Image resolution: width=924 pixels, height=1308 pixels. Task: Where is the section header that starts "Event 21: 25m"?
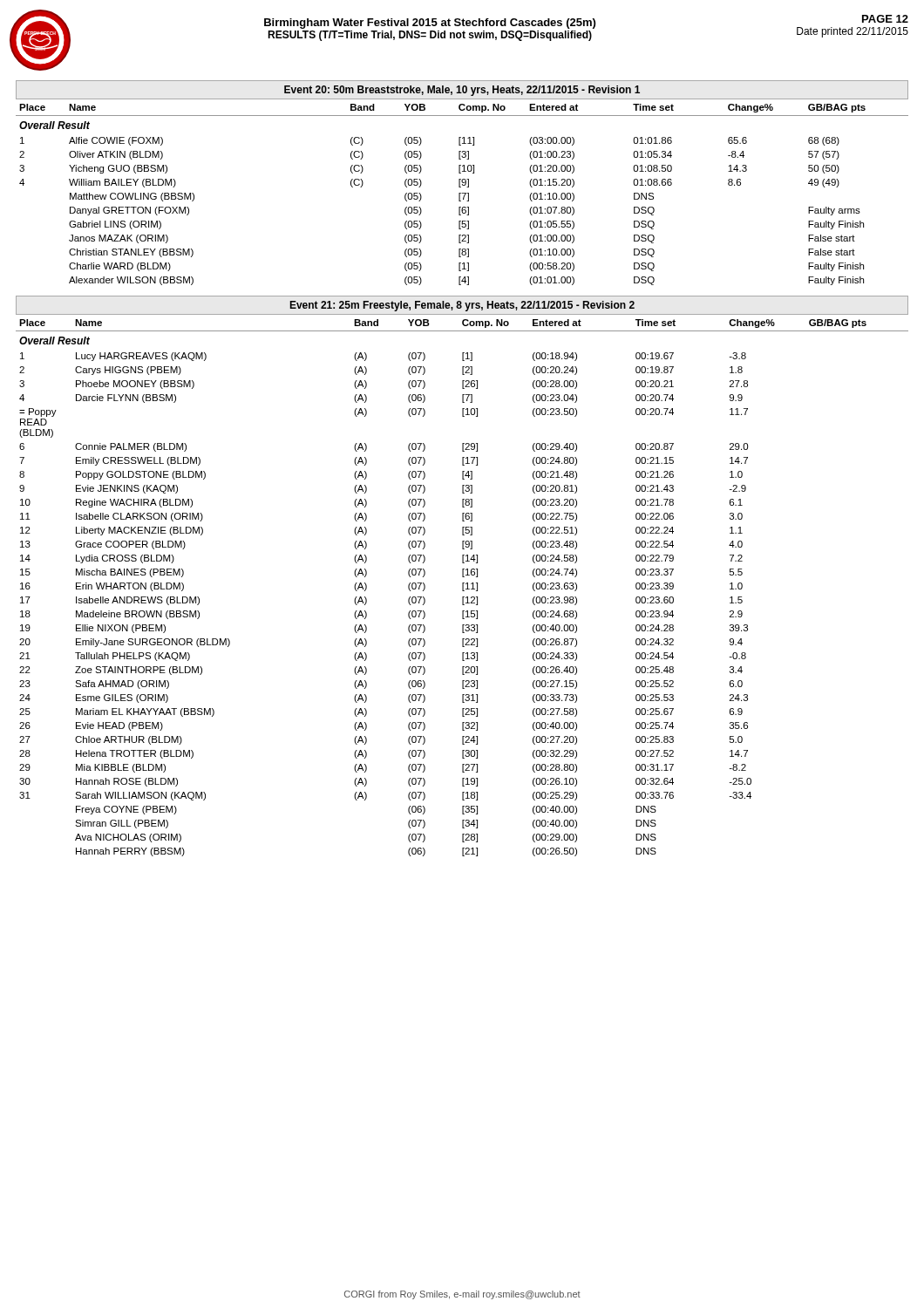(462, 305)
